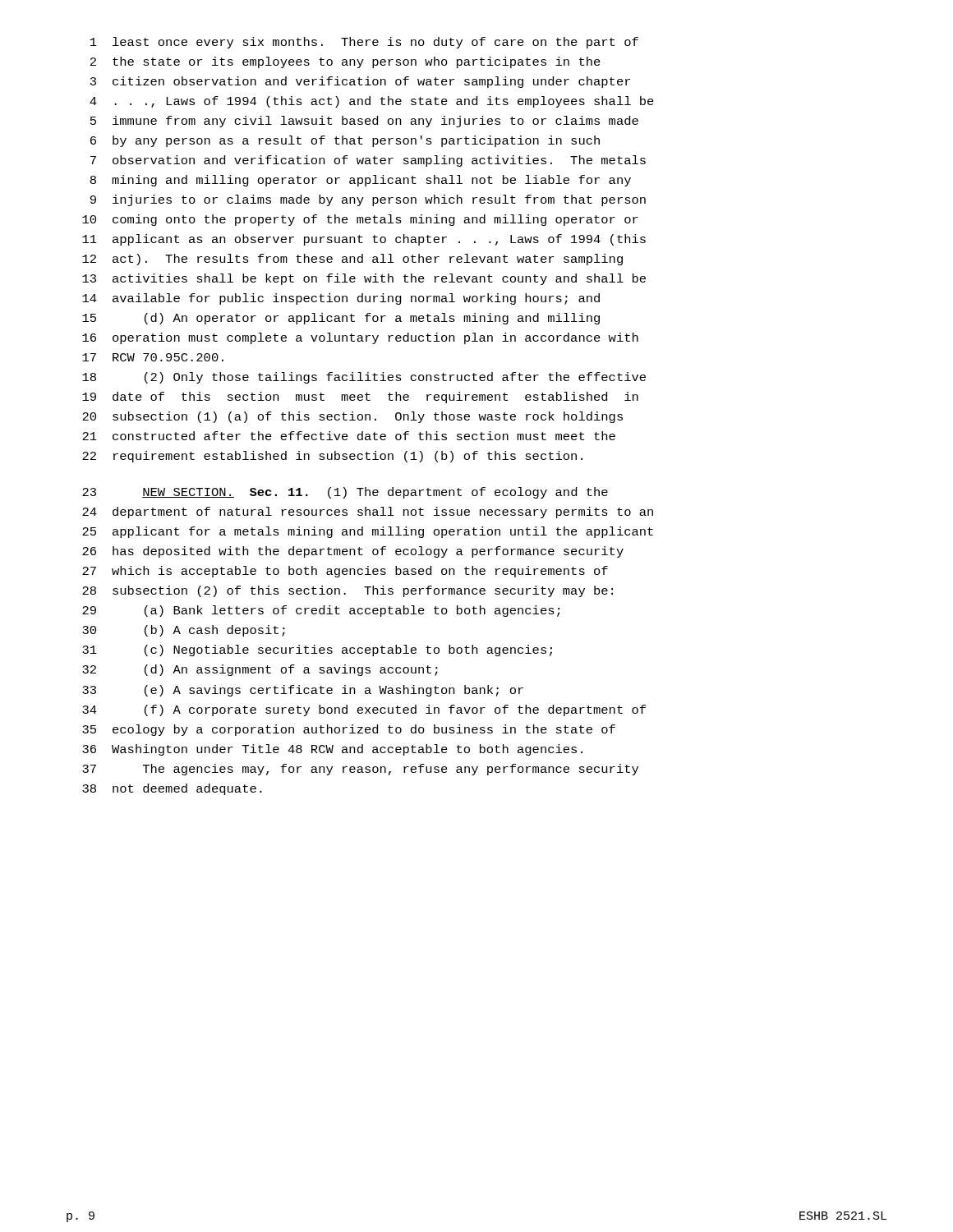Viewport: 953px width, 1232px height.
Task: Find the region starting "33 (e) A"
Action: coord(476,690)
